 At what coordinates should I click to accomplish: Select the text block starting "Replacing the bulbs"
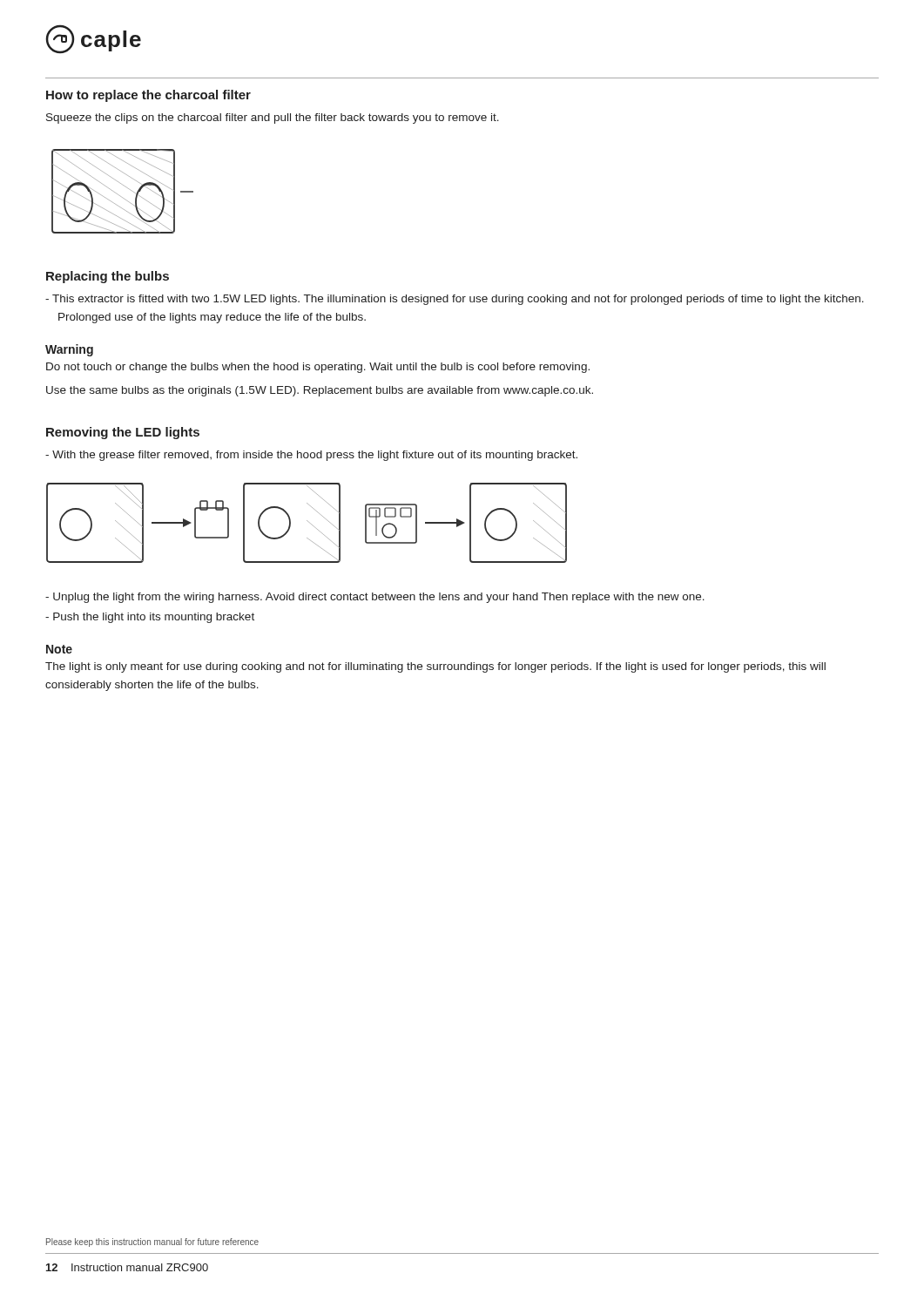point(107,276)
